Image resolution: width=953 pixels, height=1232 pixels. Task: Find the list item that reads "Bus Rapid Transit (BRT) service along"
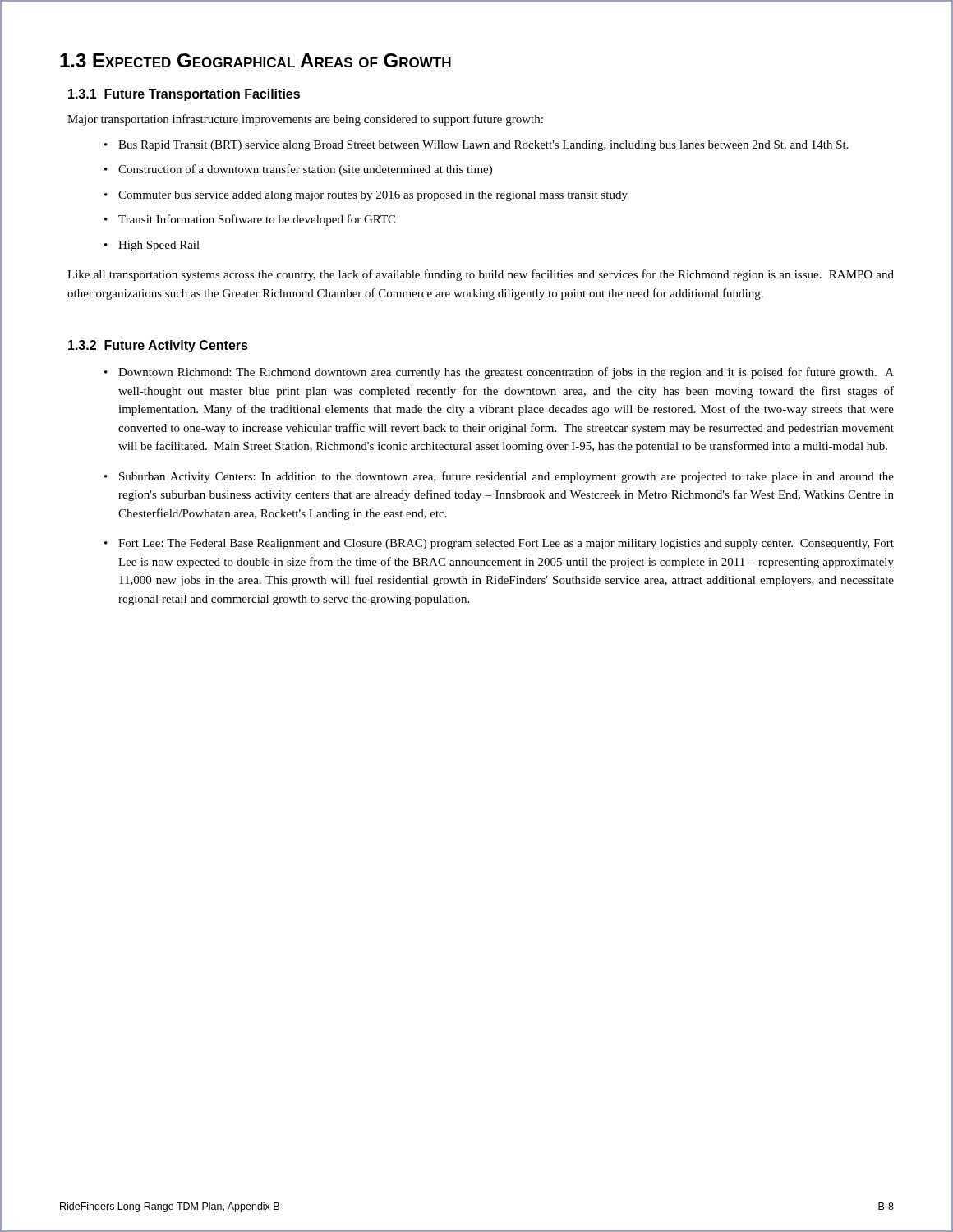coord(484,144)
